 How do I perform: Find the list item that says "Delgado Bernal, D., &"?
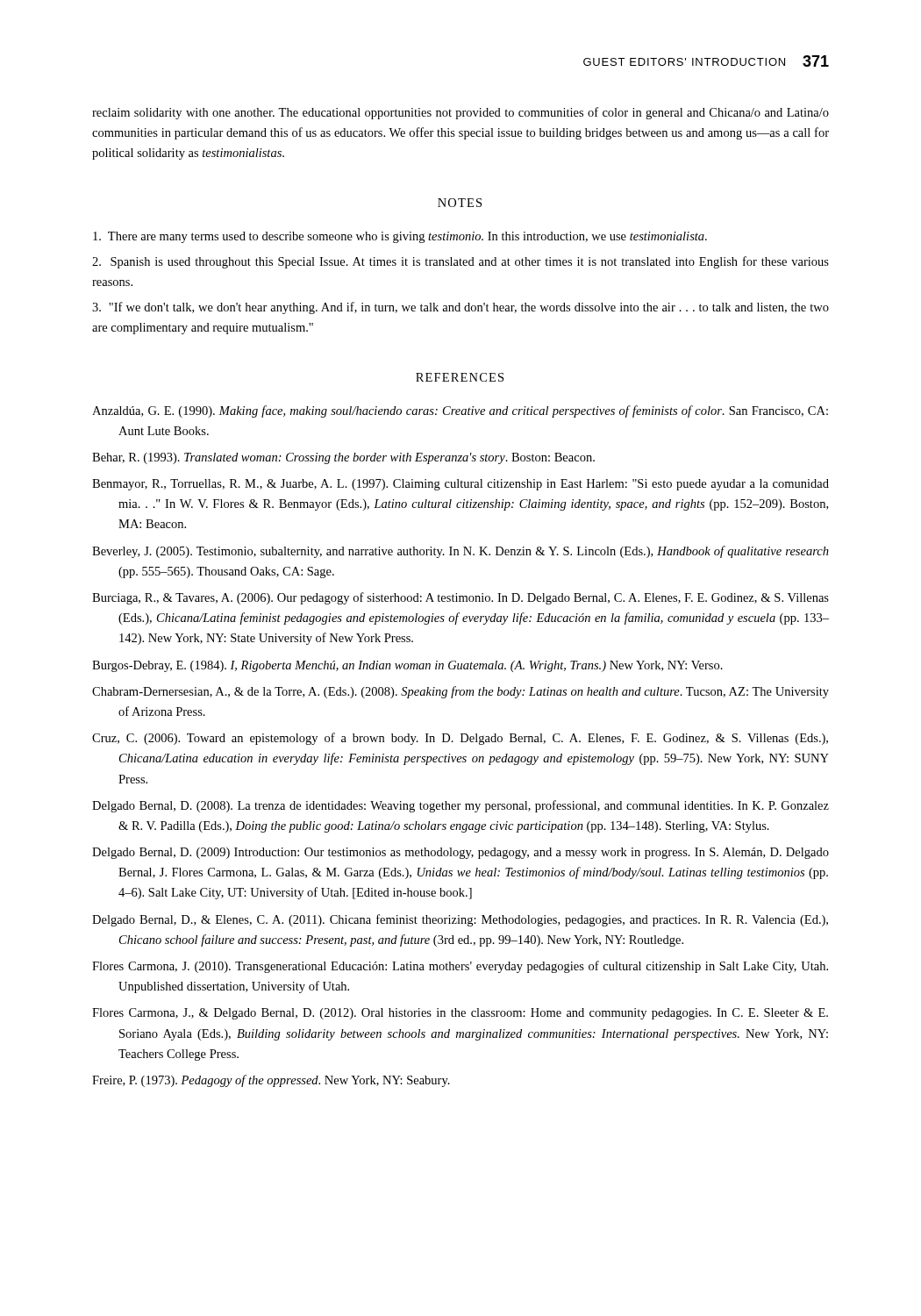460,929
